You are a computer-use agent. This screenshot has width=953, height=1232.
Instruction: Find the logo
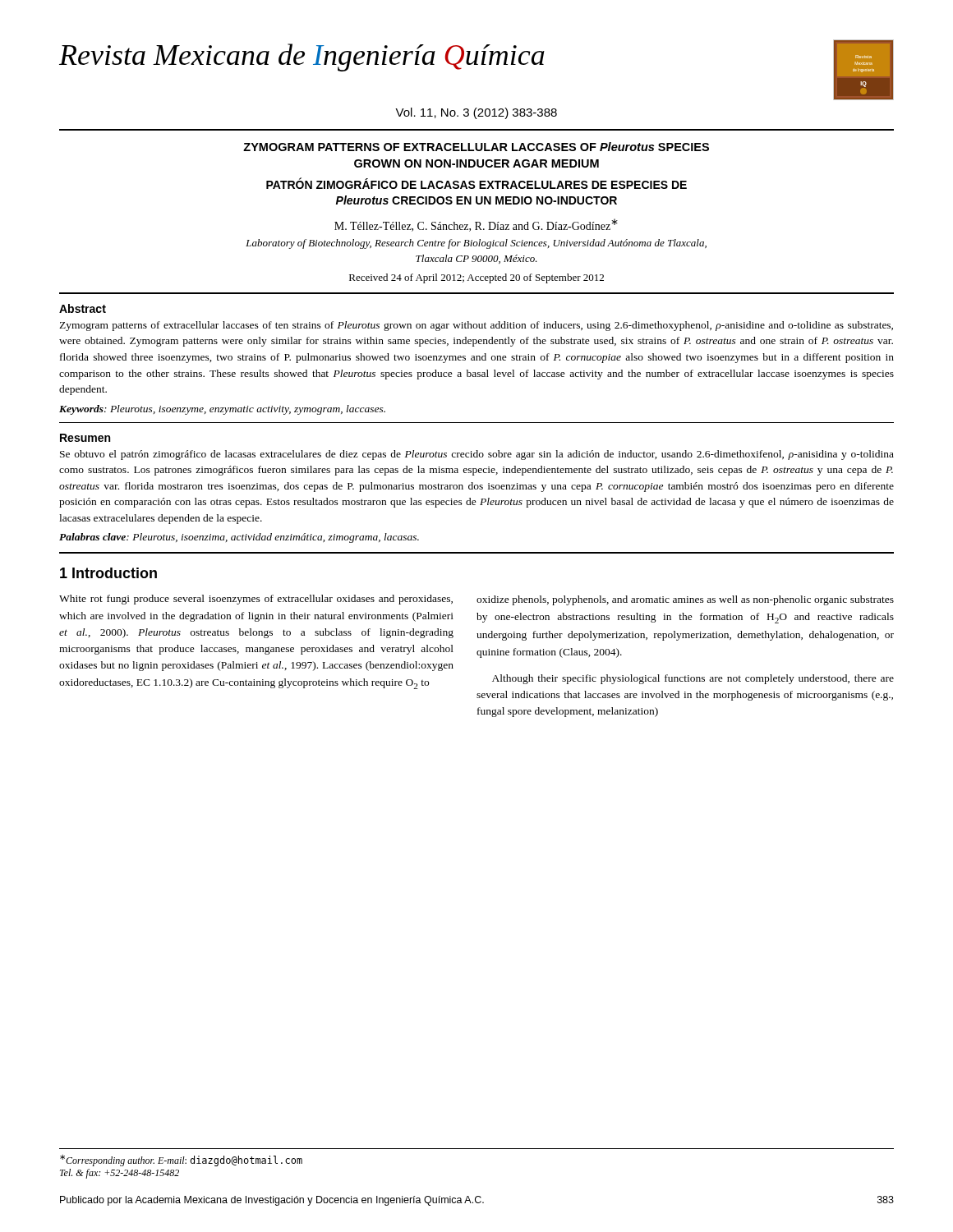click(x=863, y=70)
